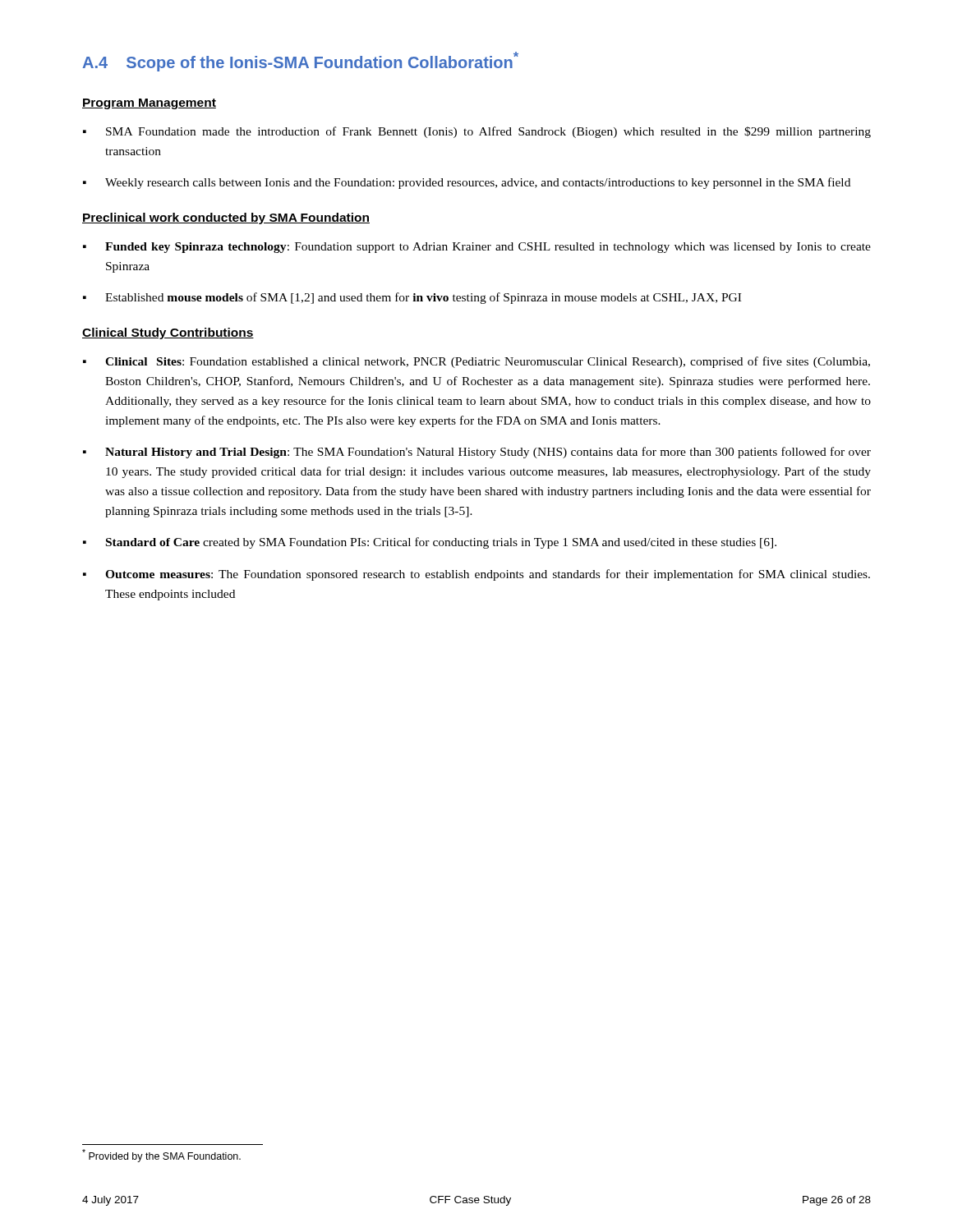The width and height of the screenshot is (953, 1232).
Task: Select the footnote
Action: pyautogui.click(x=476, y=1153)
